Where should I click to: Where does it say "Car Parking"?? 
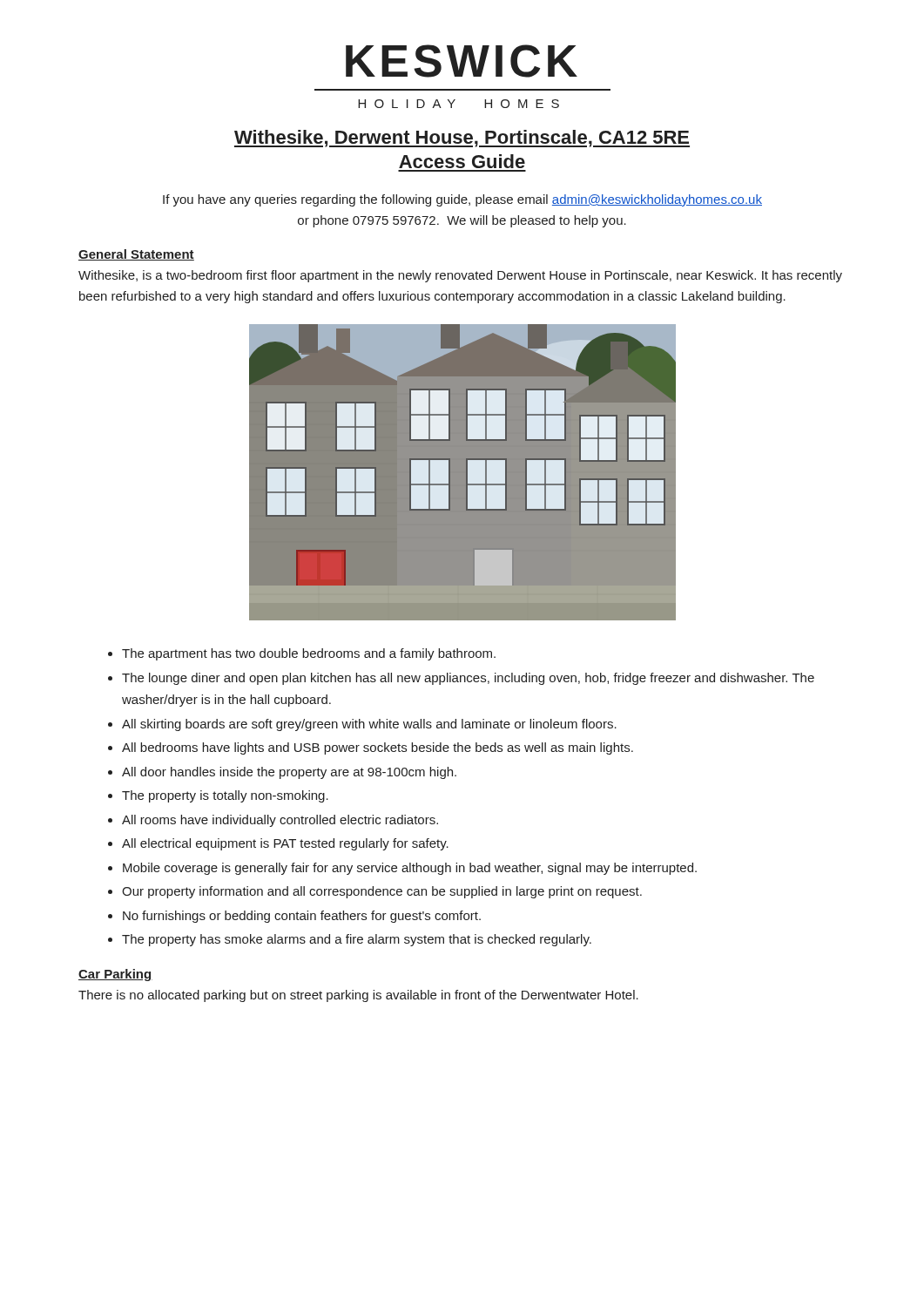[x=115, y=973]
